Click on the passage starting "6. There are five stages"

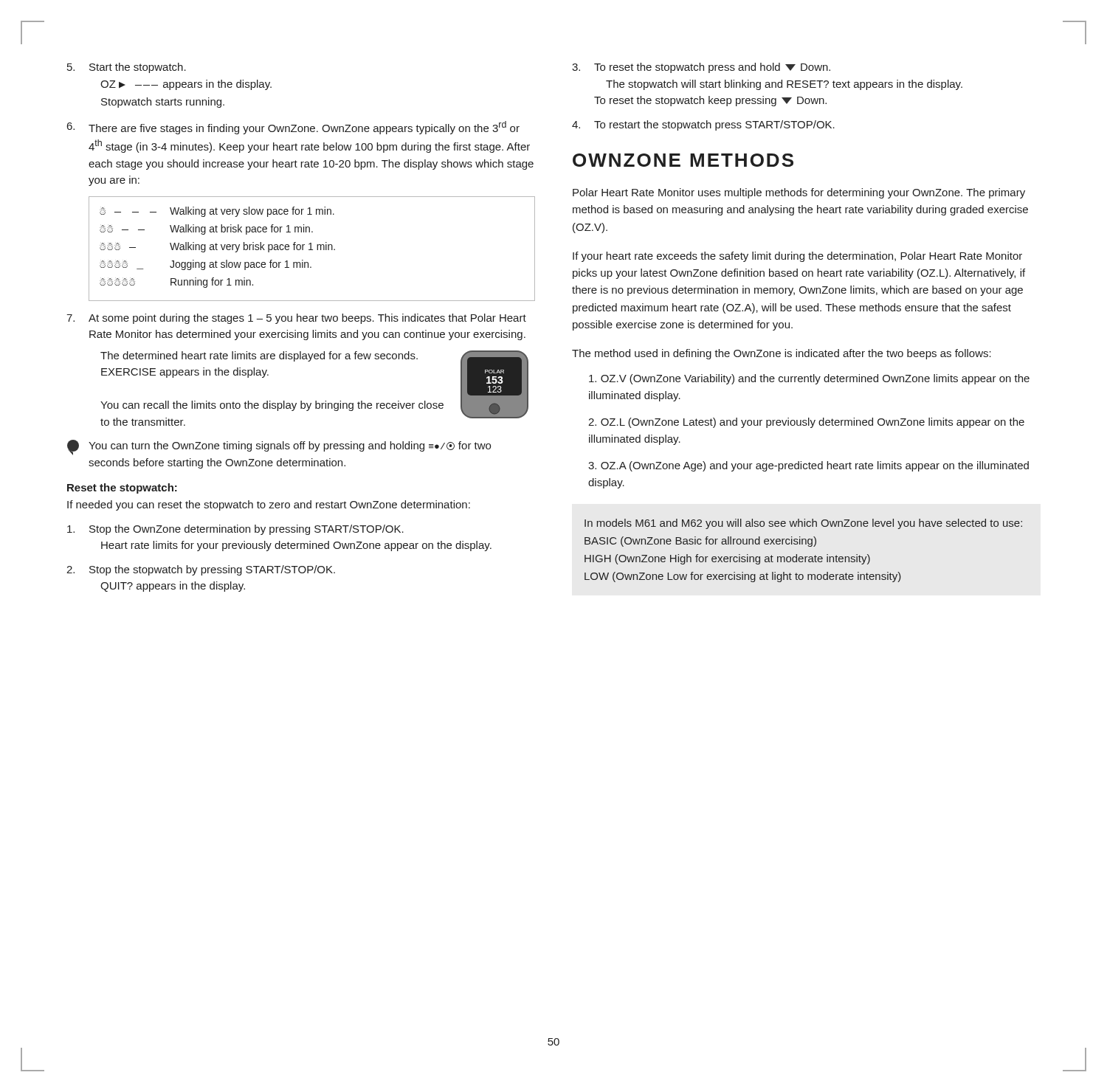pos(301,153)
